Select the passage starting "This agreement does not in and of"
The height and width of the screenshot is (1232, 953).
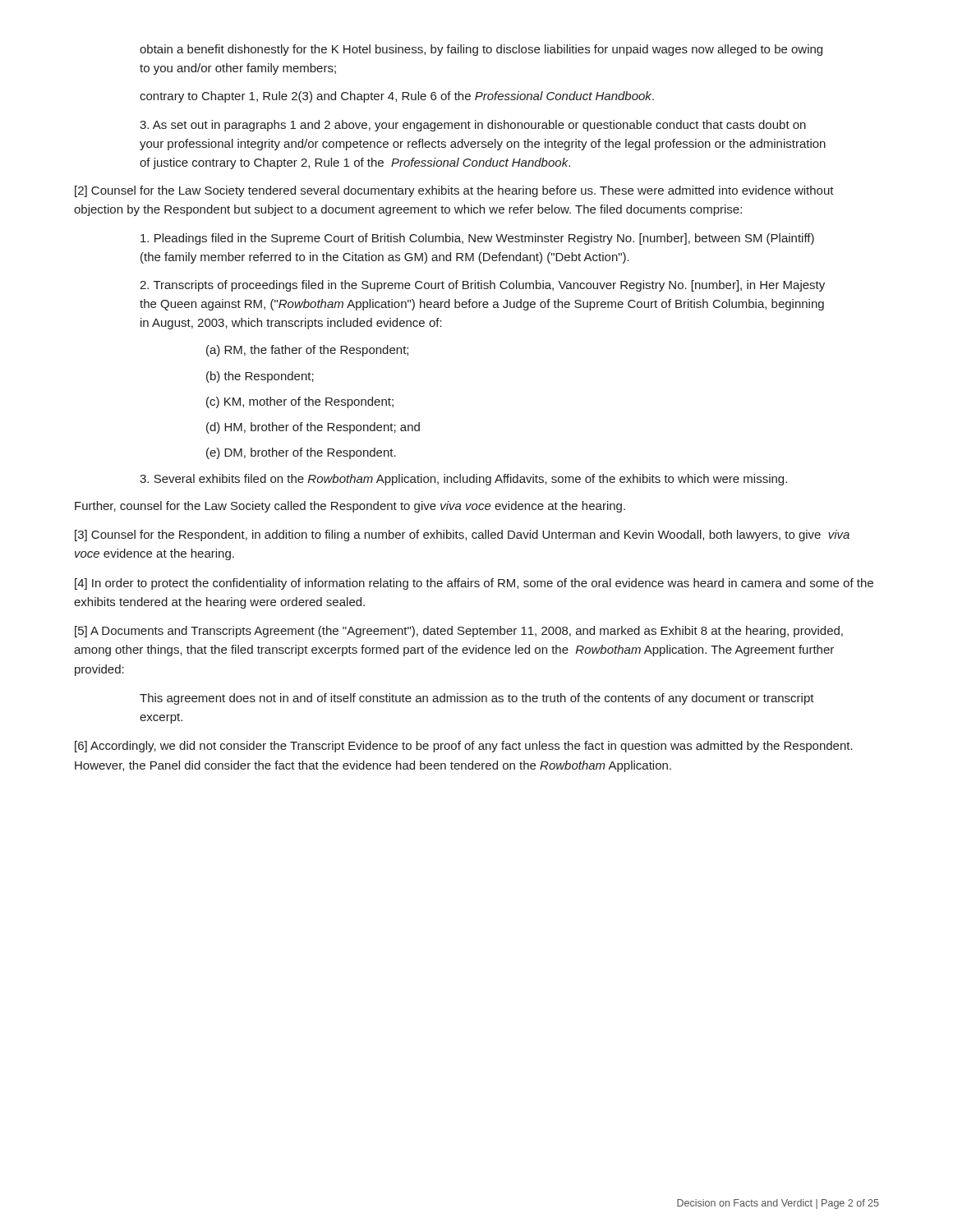click(x=485, y=707)
